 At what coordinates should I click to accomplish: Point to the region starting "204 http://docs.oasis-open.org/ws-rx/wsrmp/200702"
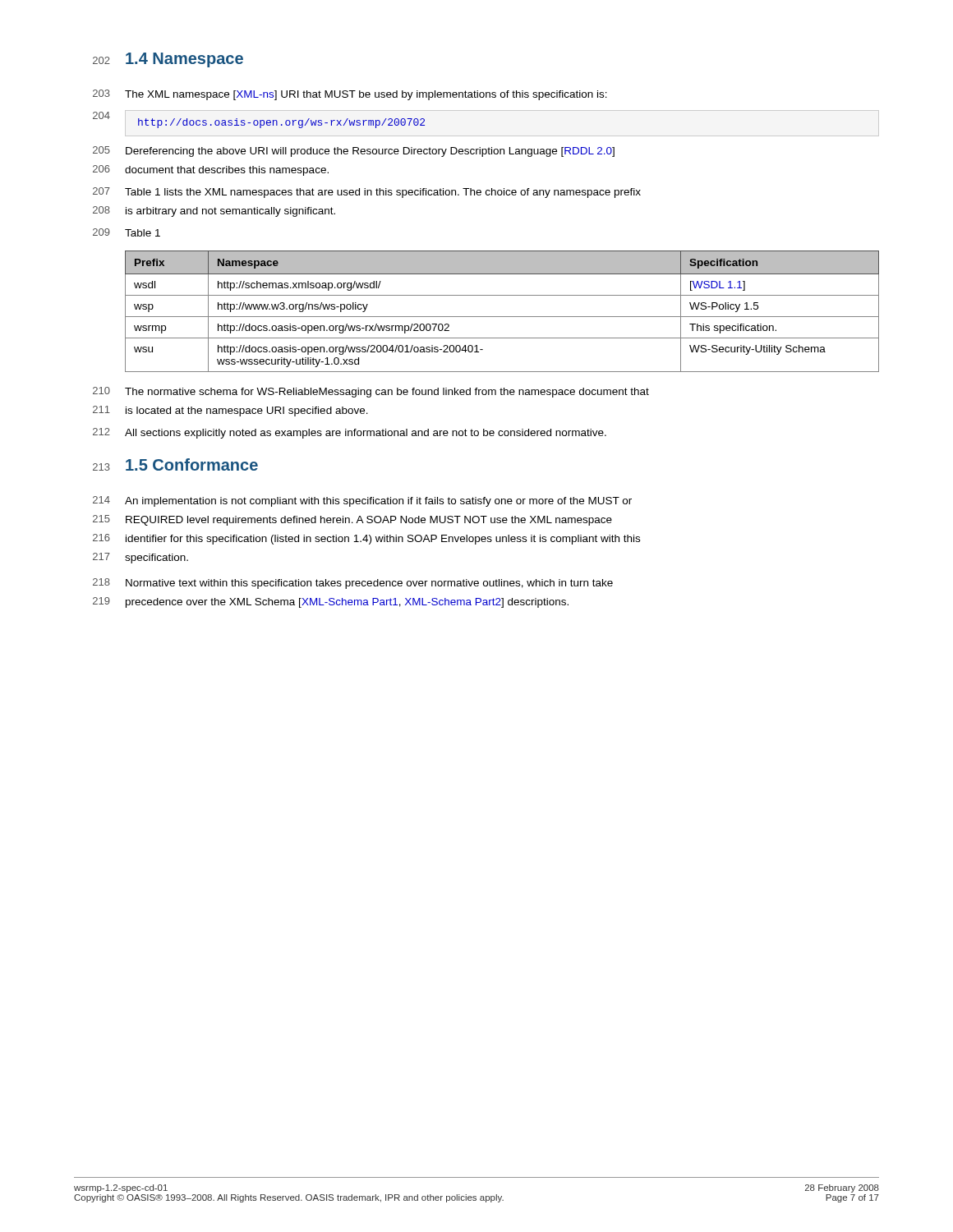259,120
